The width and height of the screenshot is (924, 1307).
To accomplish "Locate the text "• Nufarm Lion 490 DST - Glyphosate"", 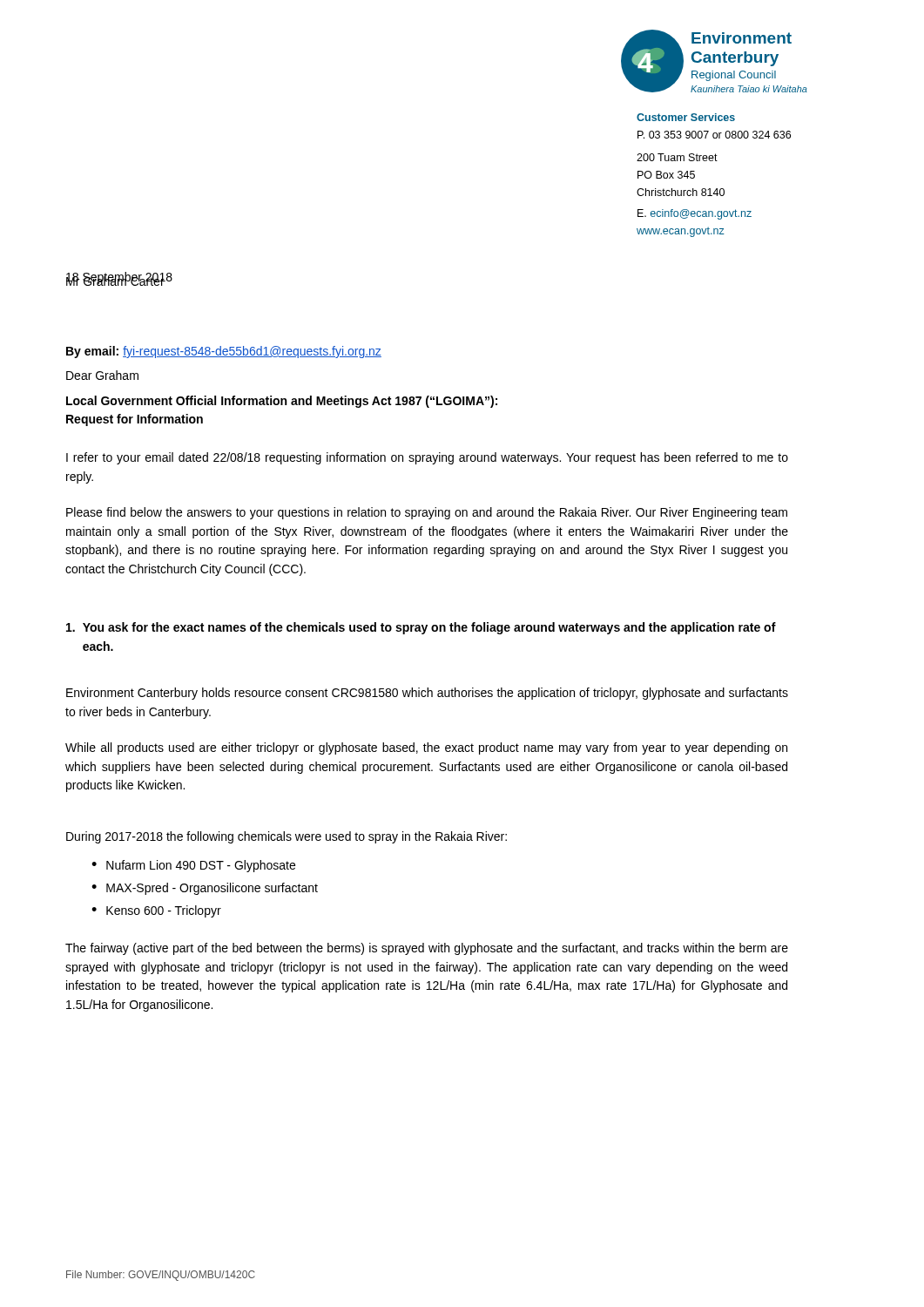I will pyautogui.click(x=194, y=866).
